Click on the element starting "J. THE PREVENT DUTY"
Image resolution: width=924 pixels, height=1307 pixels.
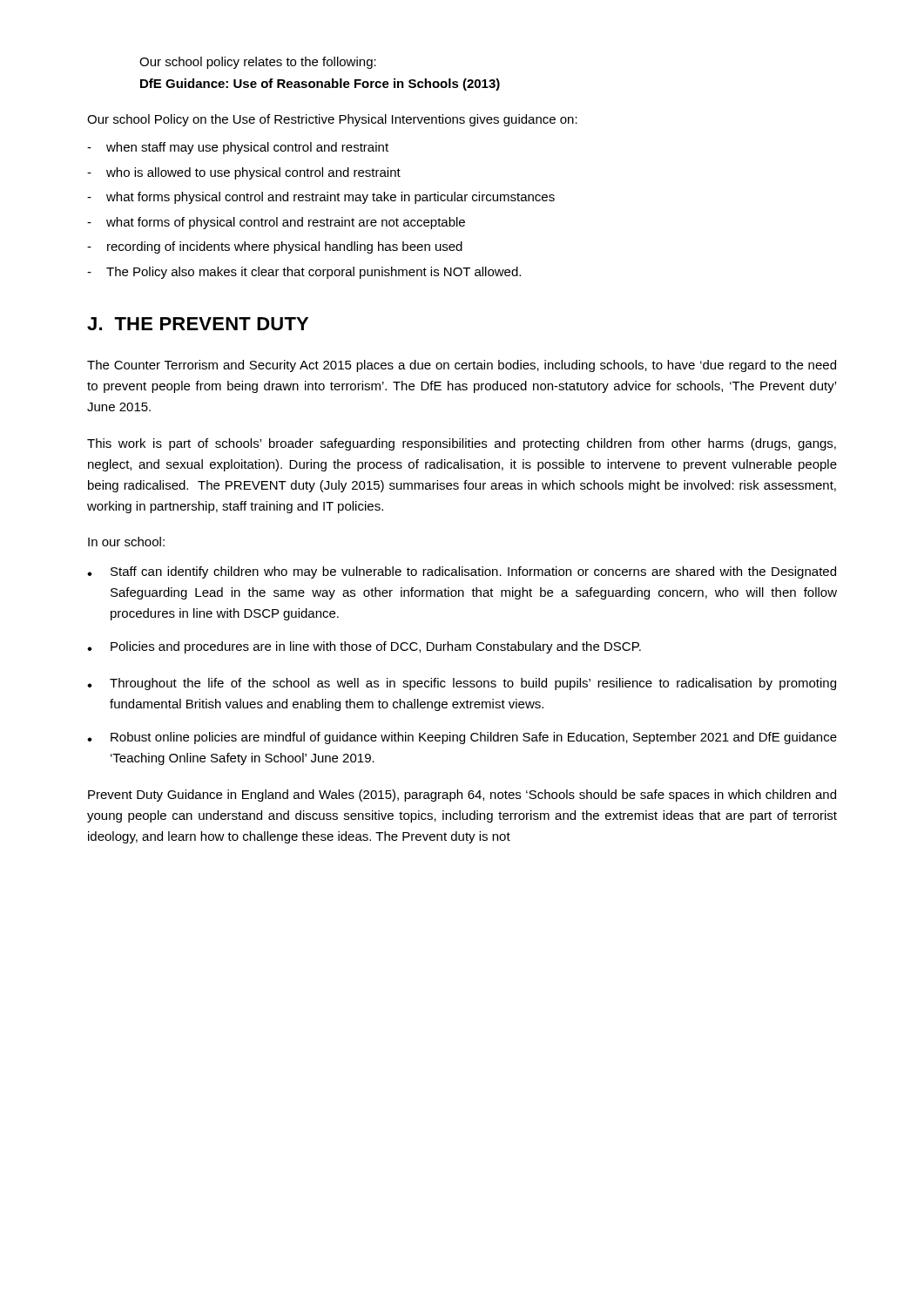tap(198, 324)
